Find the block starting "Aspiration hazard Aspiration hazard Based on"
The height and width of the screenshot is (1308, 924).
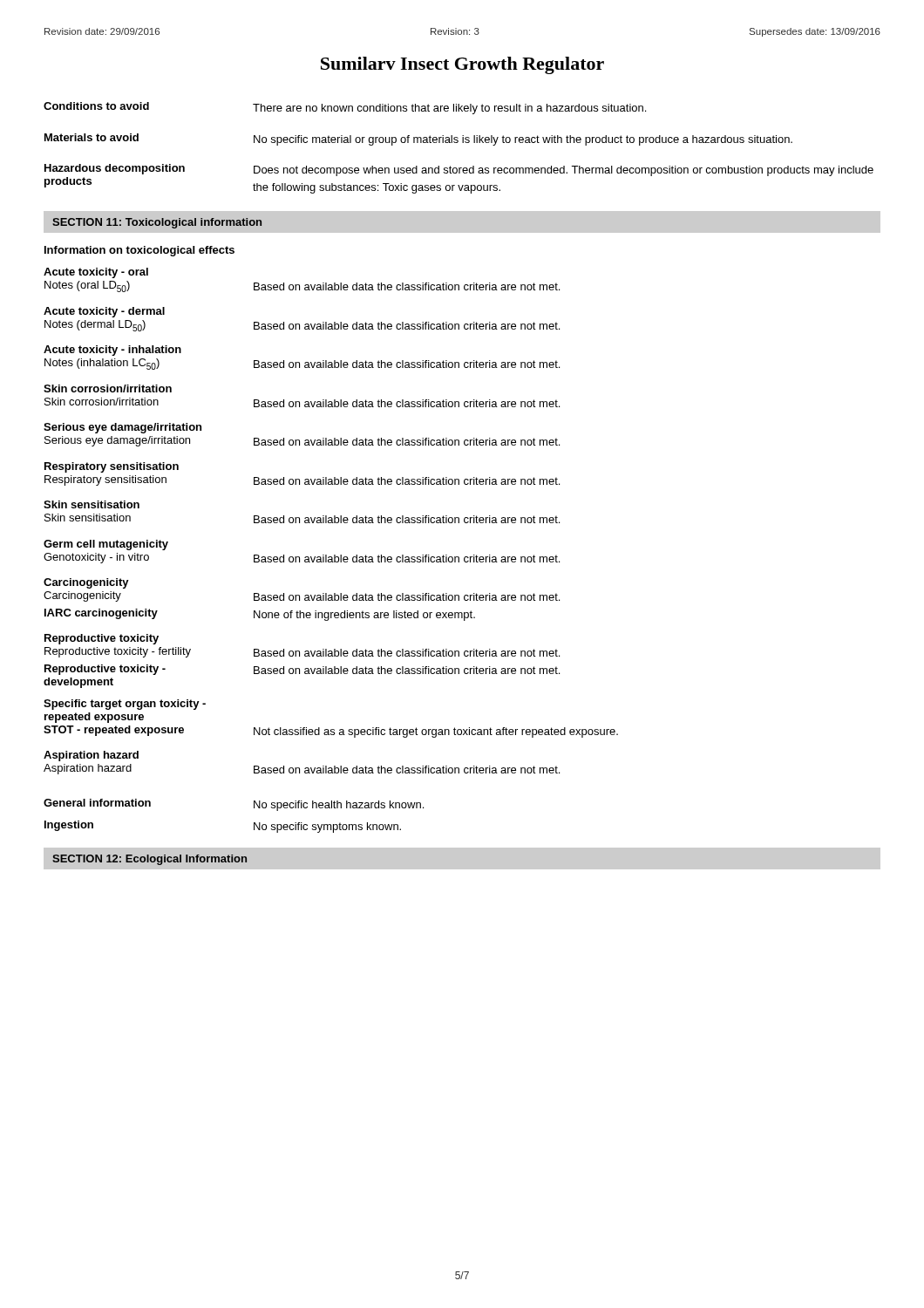click(462, 763)
